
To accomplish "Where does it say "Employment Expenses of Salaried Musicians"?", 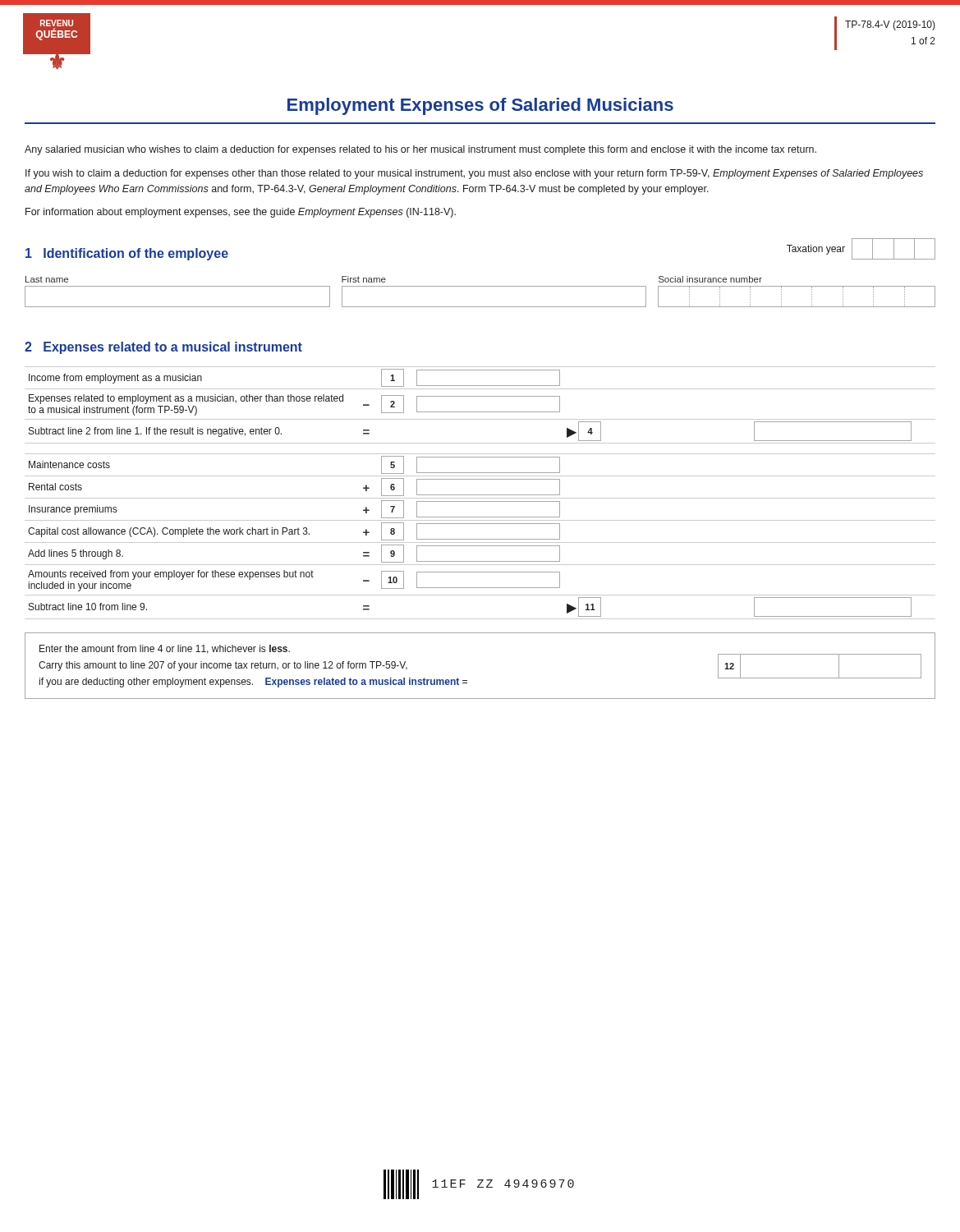I will point(480,105).
